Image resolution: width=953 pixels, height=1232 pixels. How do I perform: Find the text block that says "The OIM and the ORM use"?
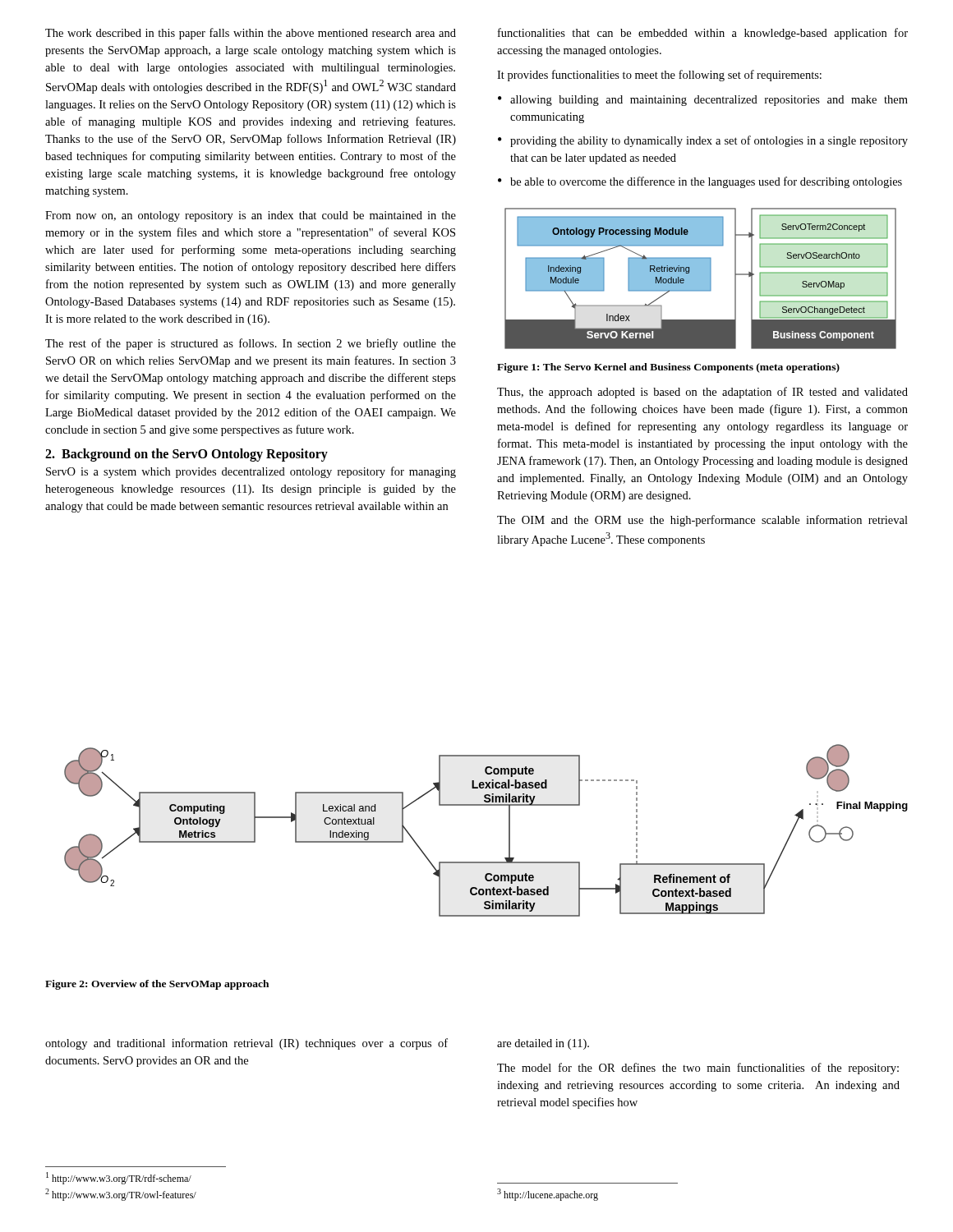point(702,530)
